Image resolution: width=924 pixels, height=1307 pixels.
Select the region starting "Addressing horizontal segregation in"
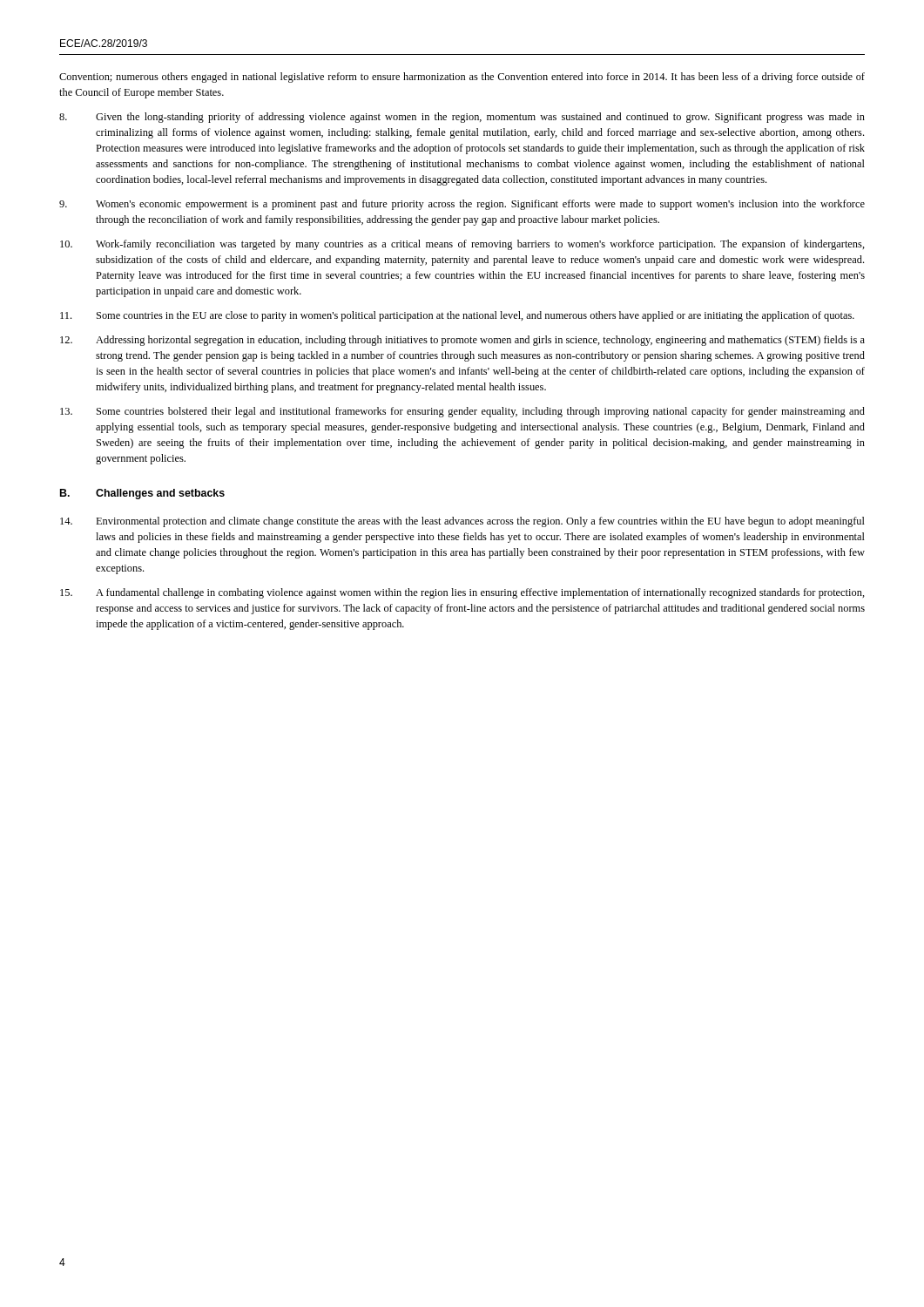point(462,364)
